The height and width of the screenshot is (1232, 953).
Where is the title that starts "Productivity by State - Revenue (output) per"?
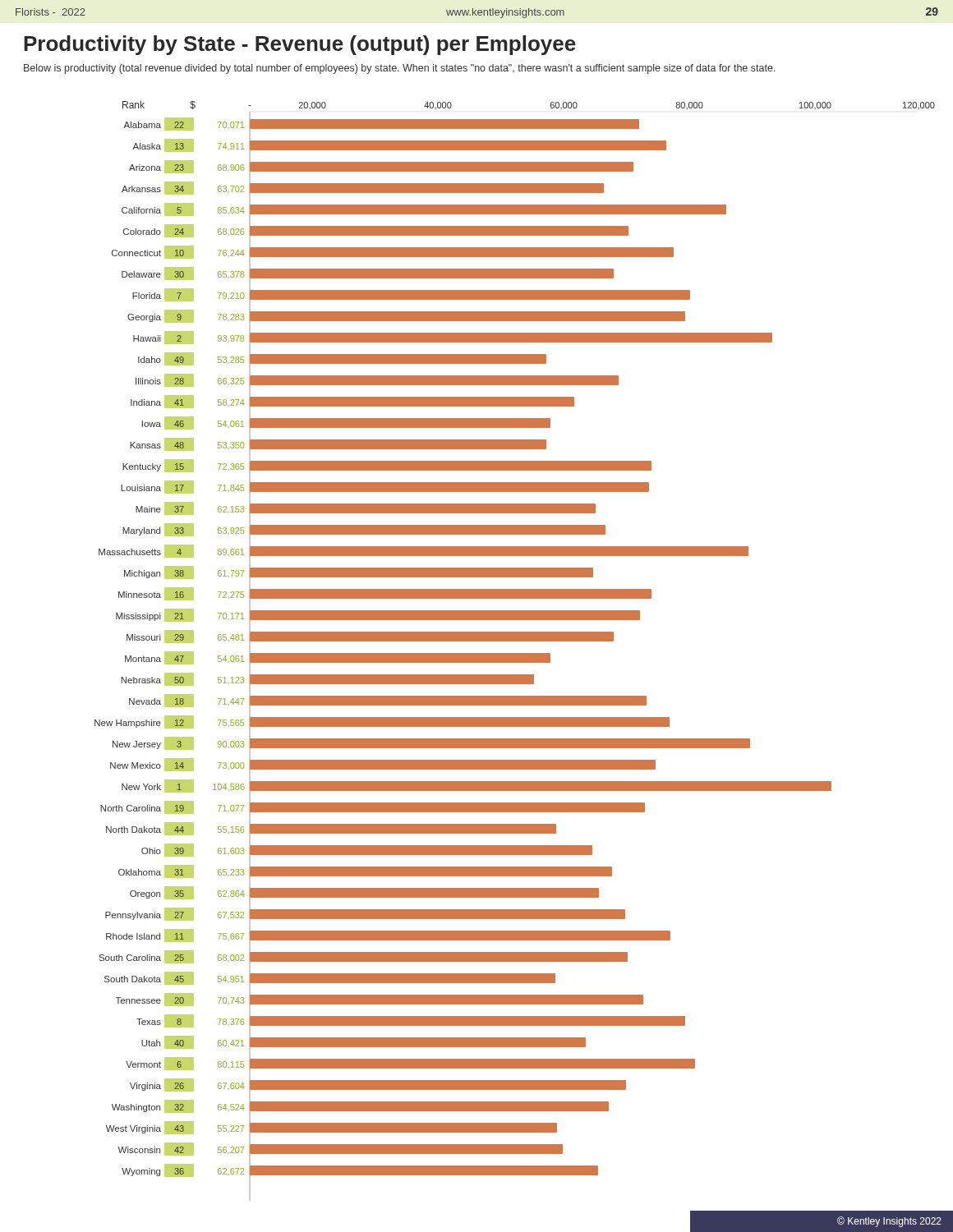(x=476, y=54)
